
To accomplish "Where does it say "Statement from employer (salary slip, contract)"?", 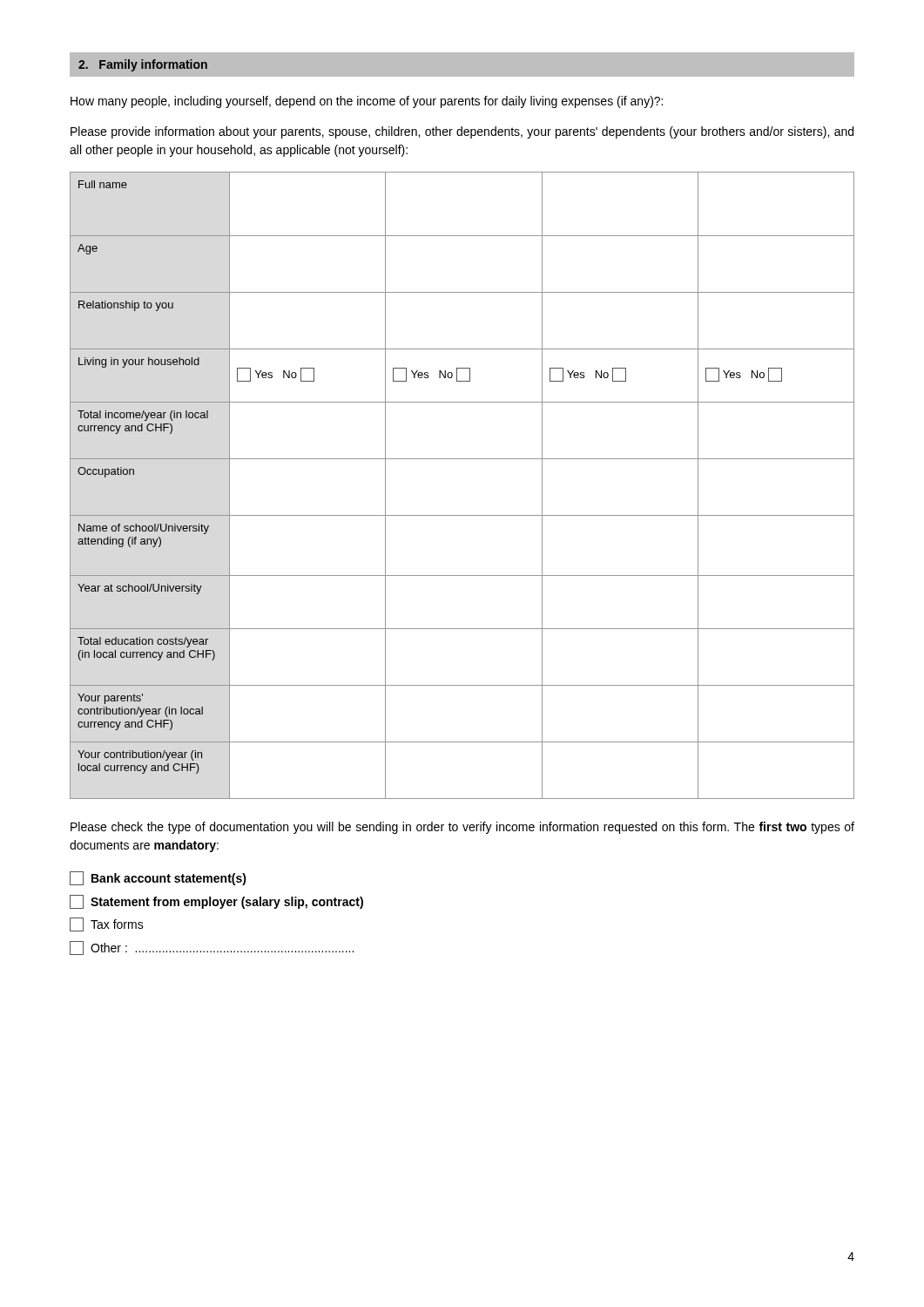I will (x=217, y=902).
